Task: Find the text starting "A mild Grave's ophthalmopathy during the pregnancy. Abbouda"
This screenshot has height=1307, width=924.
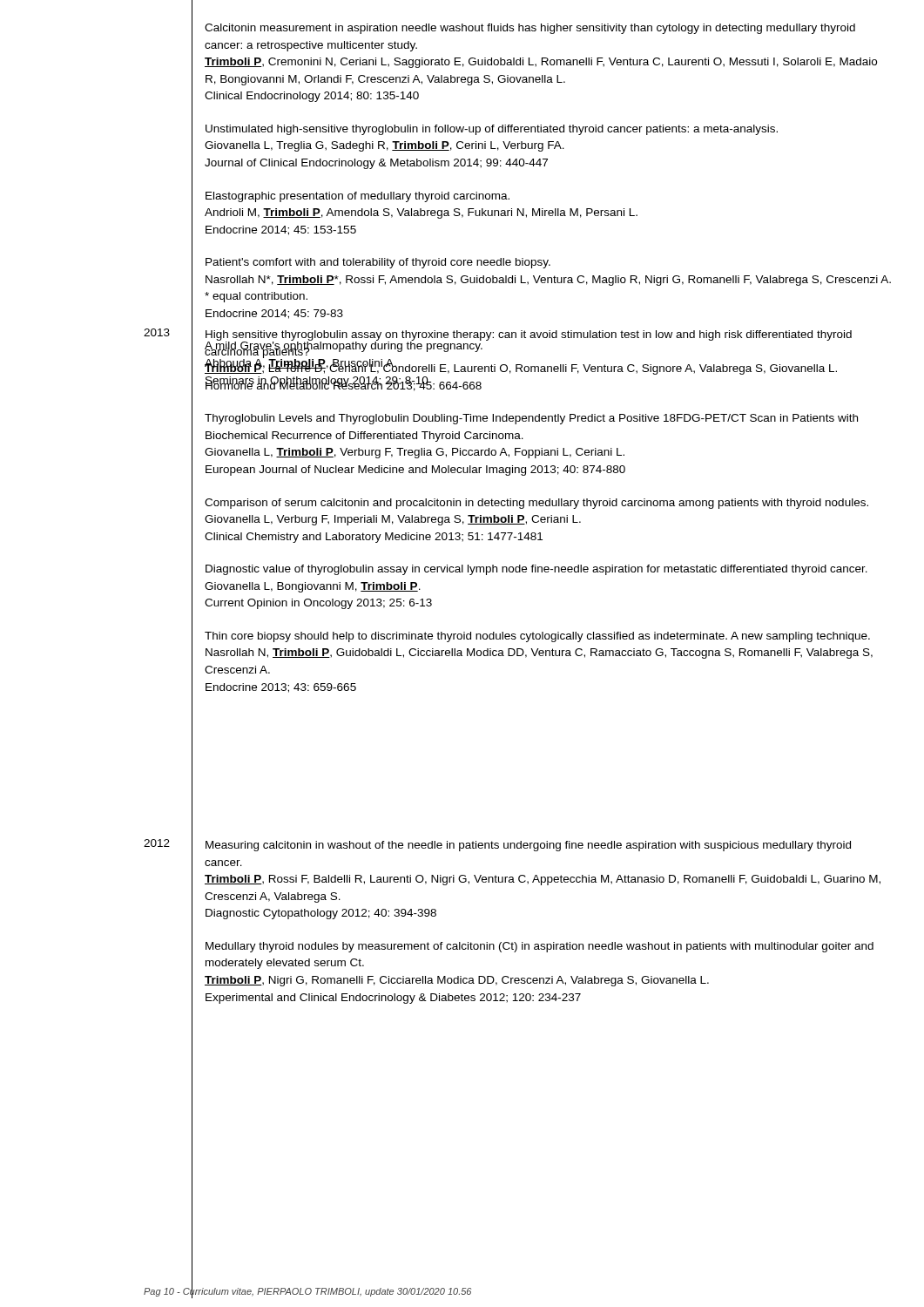Action: tap(344, 363)
